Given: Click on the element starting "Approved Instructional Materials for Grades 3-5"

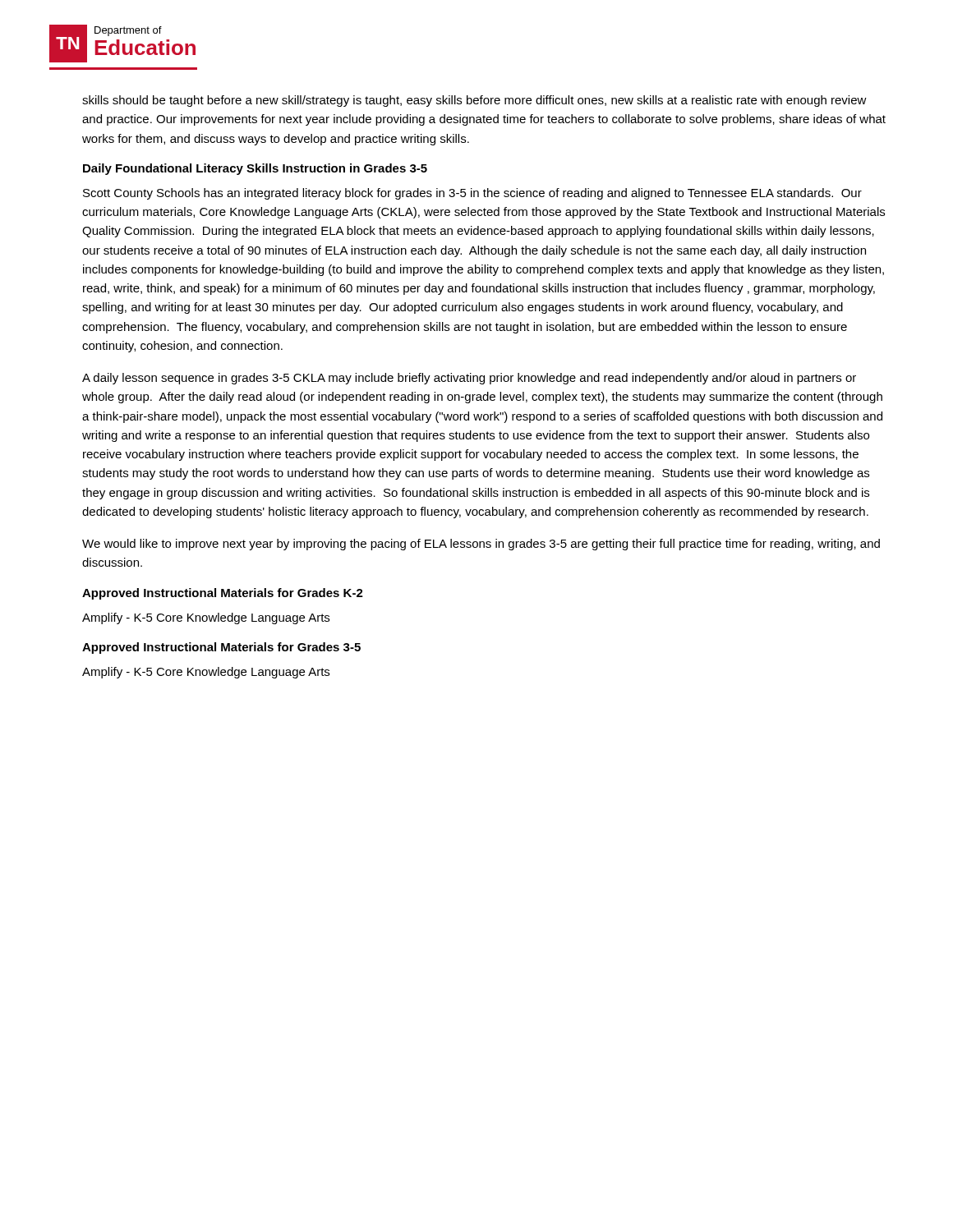Looking at the screenshot, I should [x=222, y=647].
